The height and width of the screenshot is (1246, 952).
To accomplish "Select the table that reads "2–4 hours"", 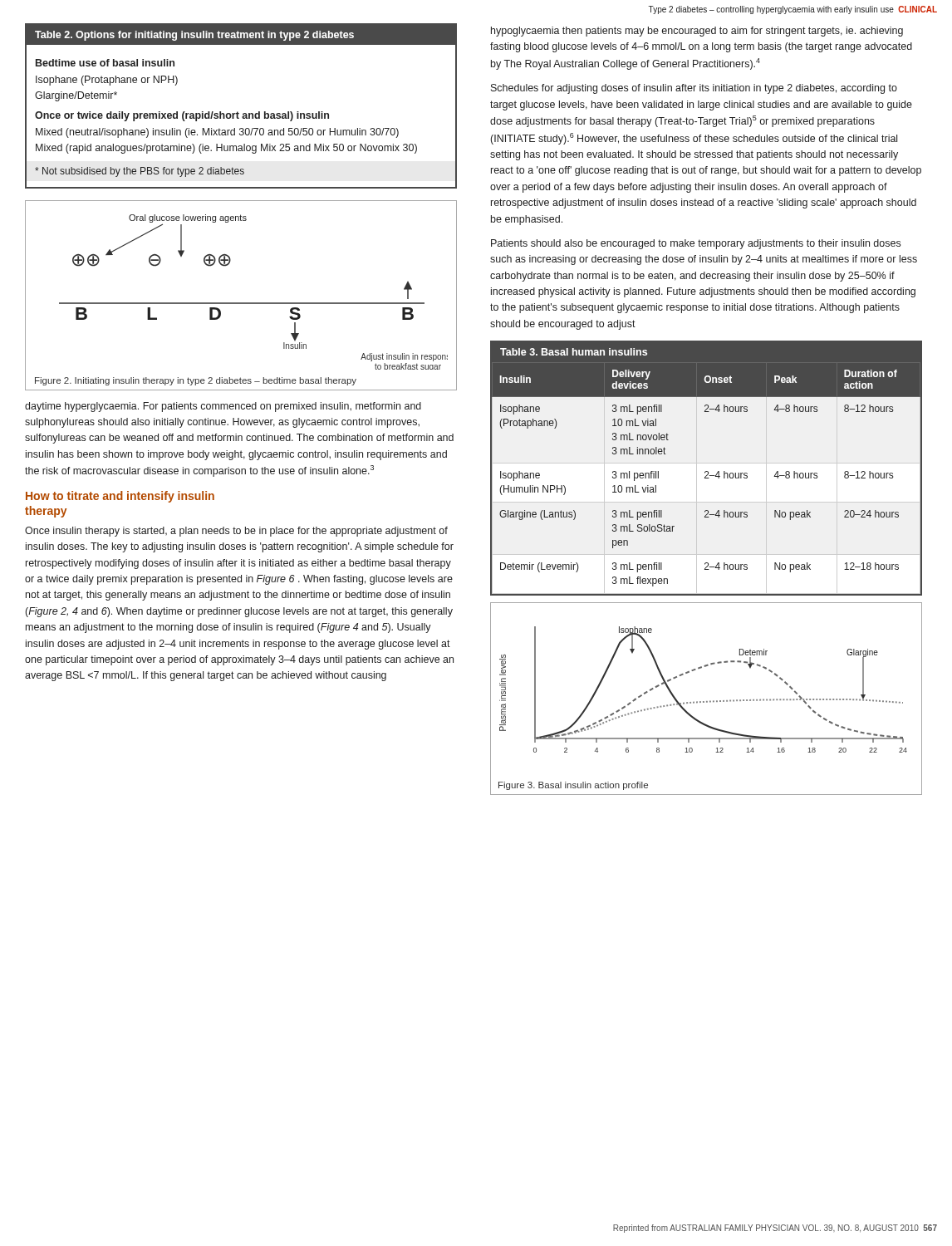I will pos(706,468).
